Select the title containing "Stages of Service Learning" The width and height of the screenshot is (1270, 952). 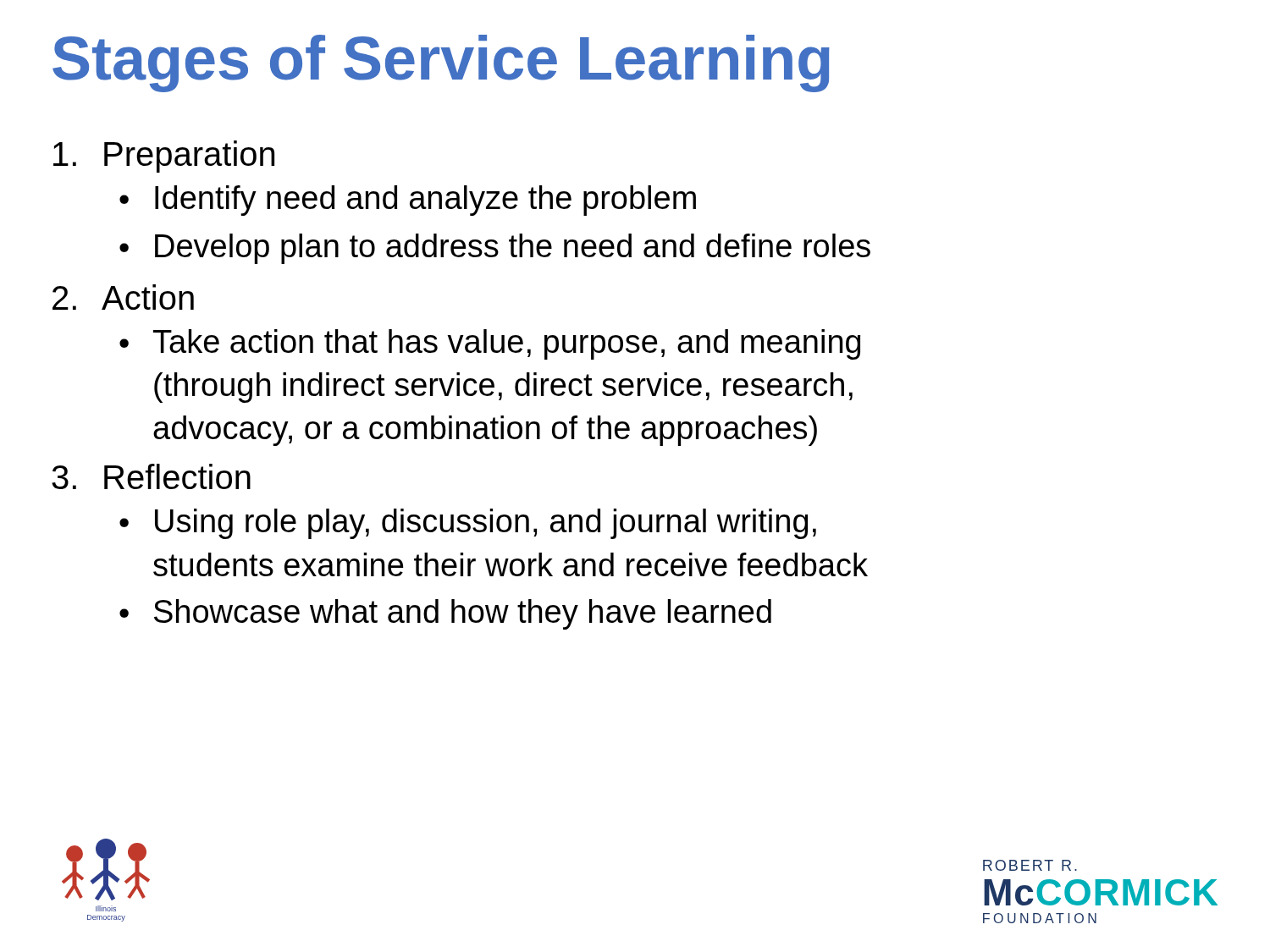[x=635, y=59]
